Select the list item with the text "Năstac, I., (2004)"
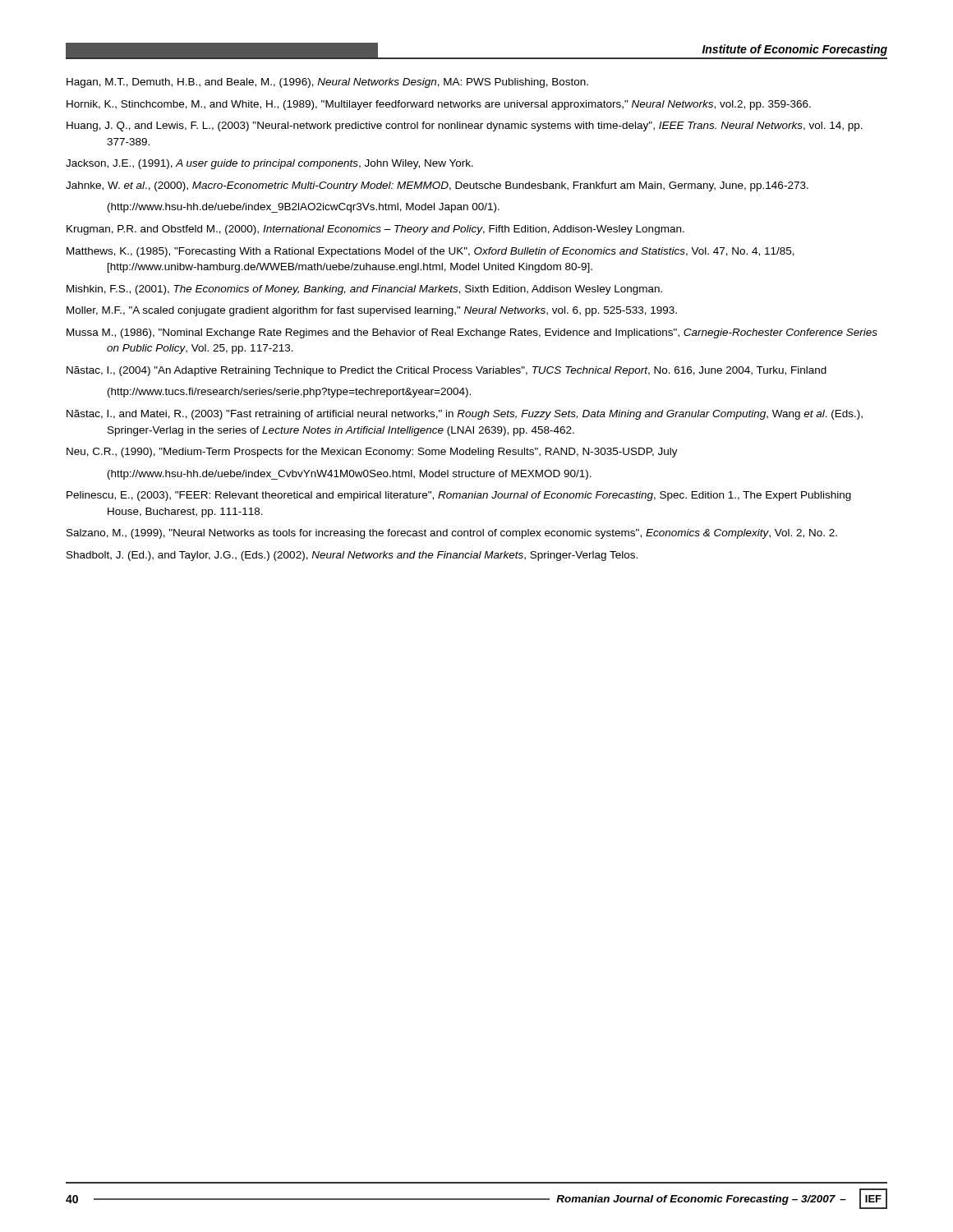Screen dimensions: 1232x953 [x=446, y=370]
